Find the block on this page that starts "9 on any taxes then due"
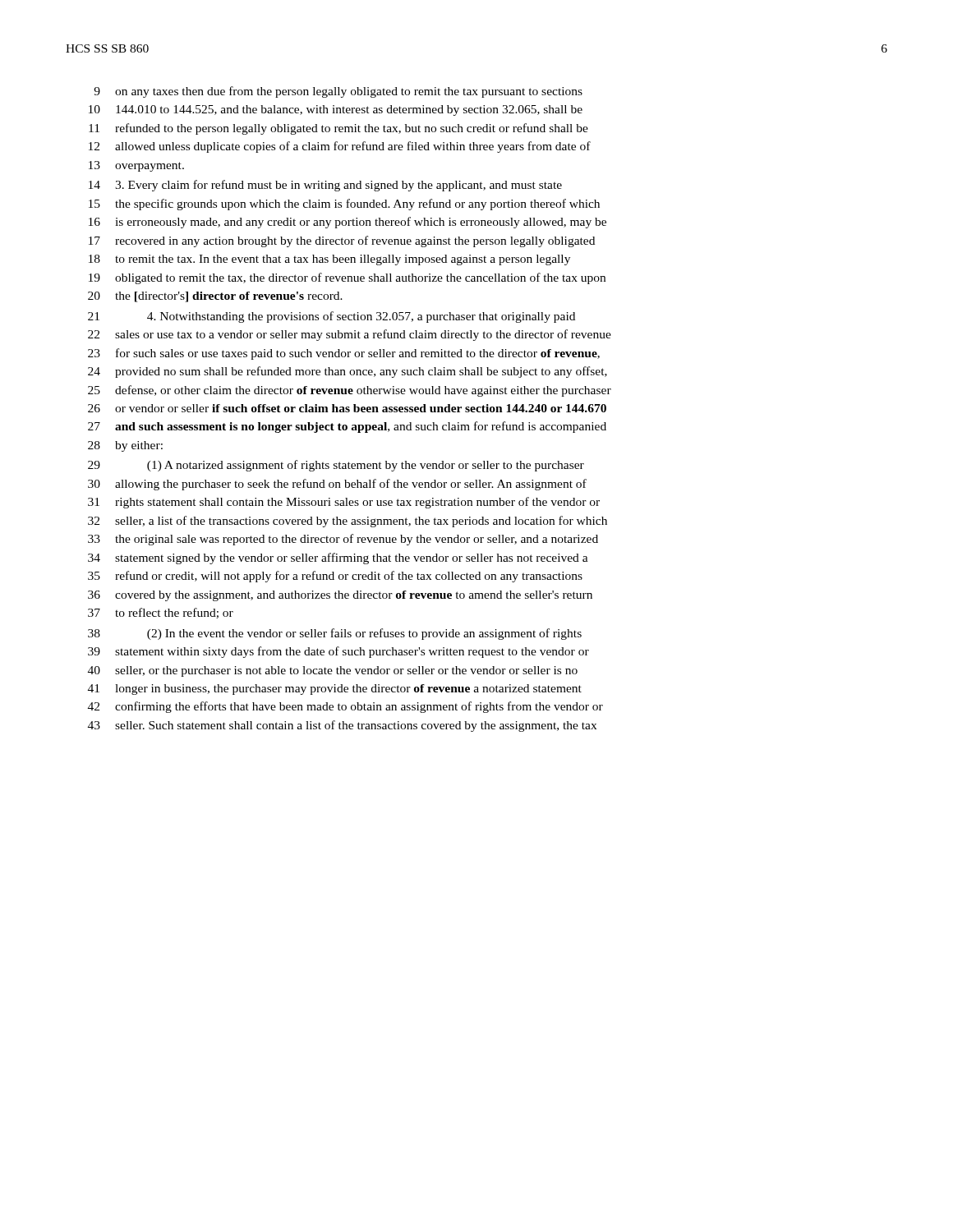The width and height of the screenshot is (953, 1232). 476,128
